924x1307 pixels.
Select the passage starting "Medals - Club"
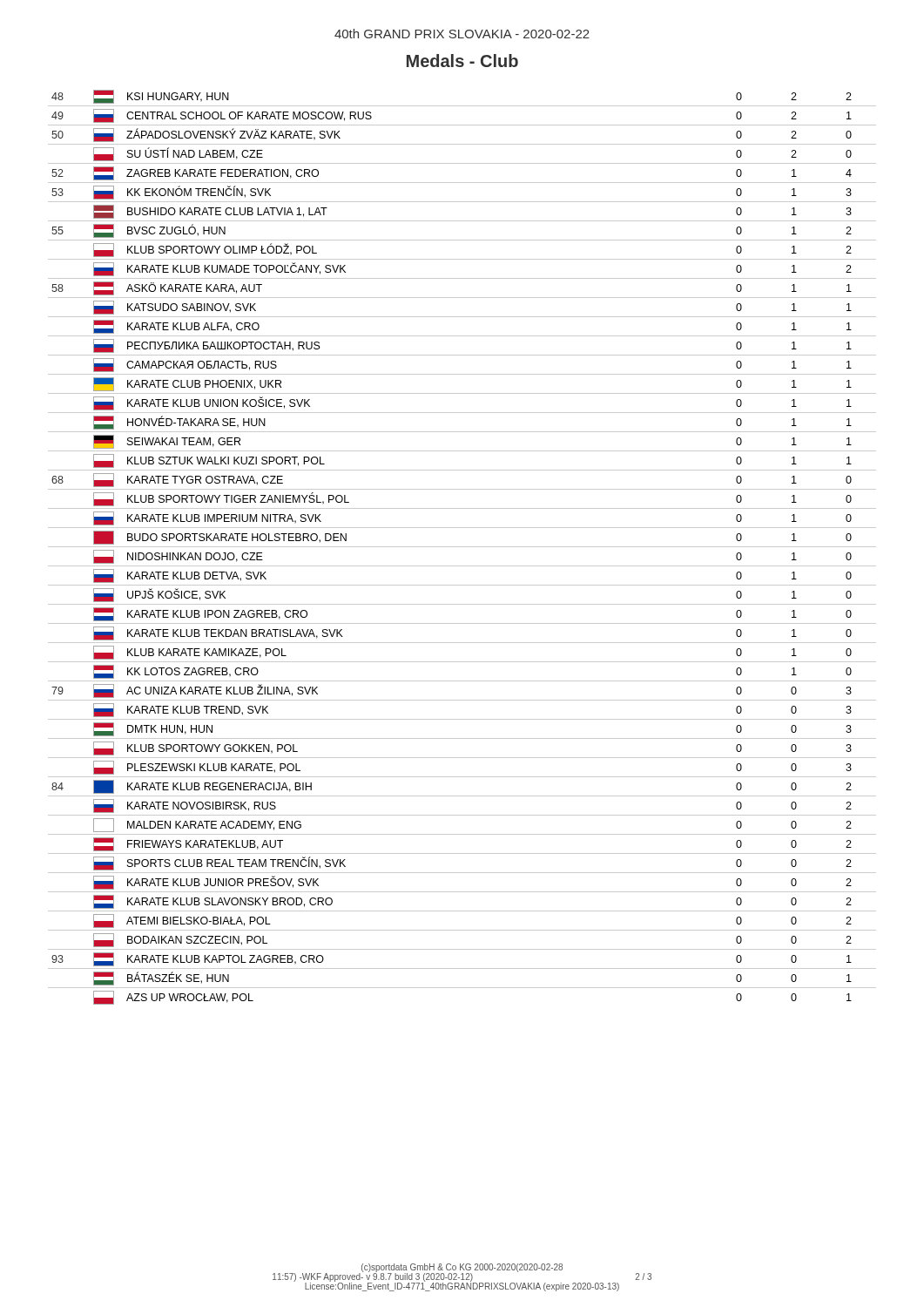462,61
